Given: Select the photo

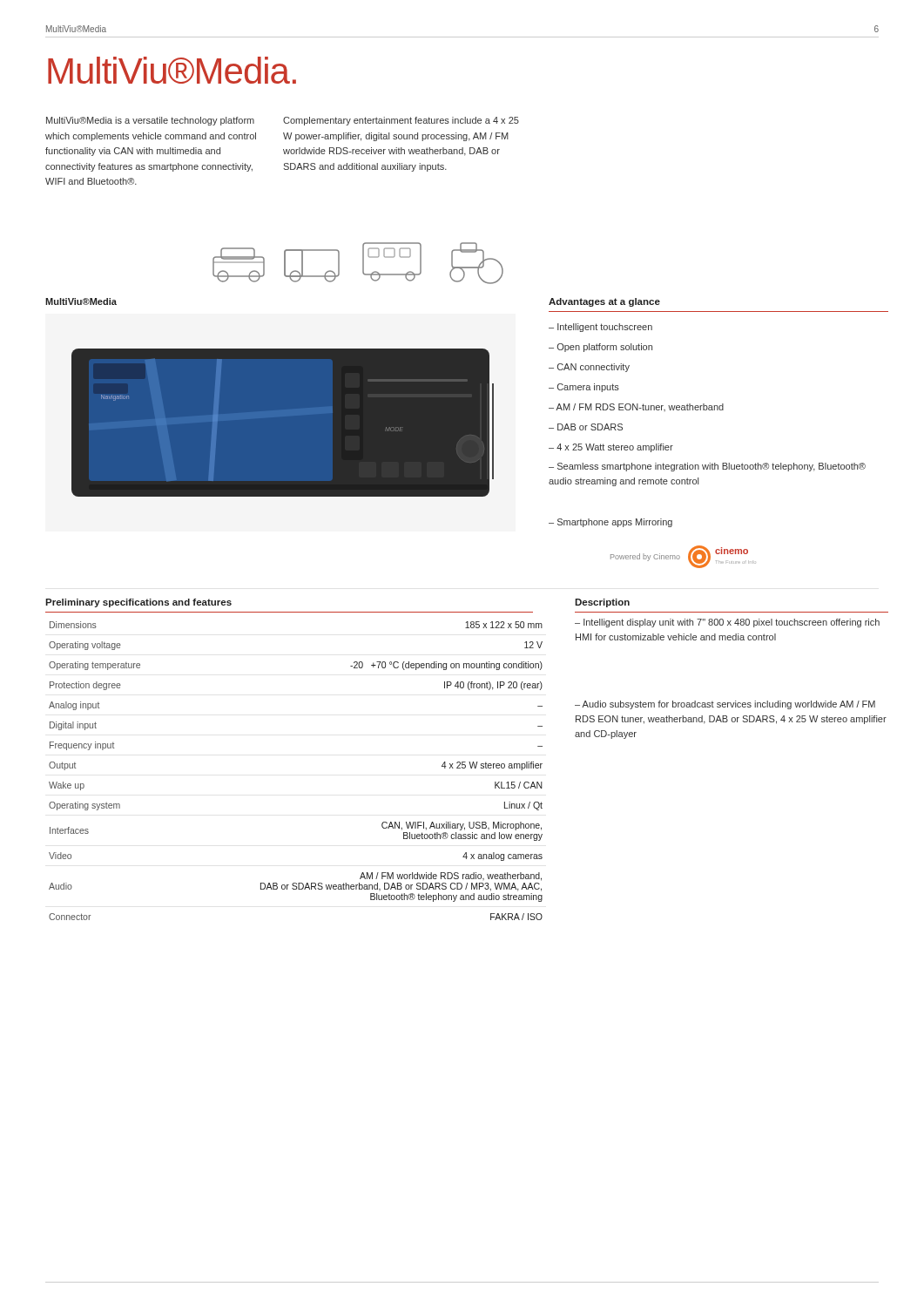Looking at the screenshot, I should click(280, 423).
